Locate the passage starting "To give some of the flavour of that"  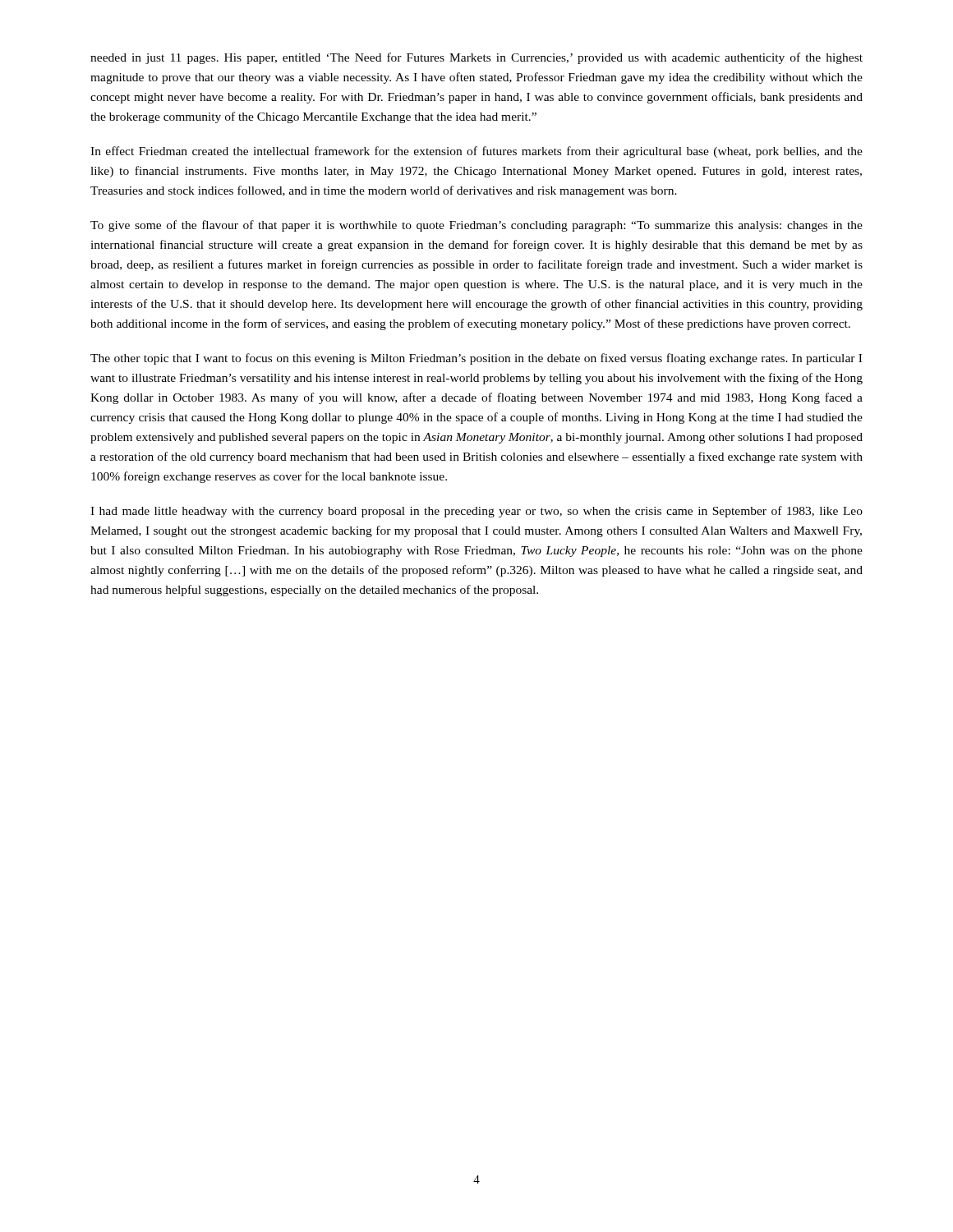tap(476, 274)
